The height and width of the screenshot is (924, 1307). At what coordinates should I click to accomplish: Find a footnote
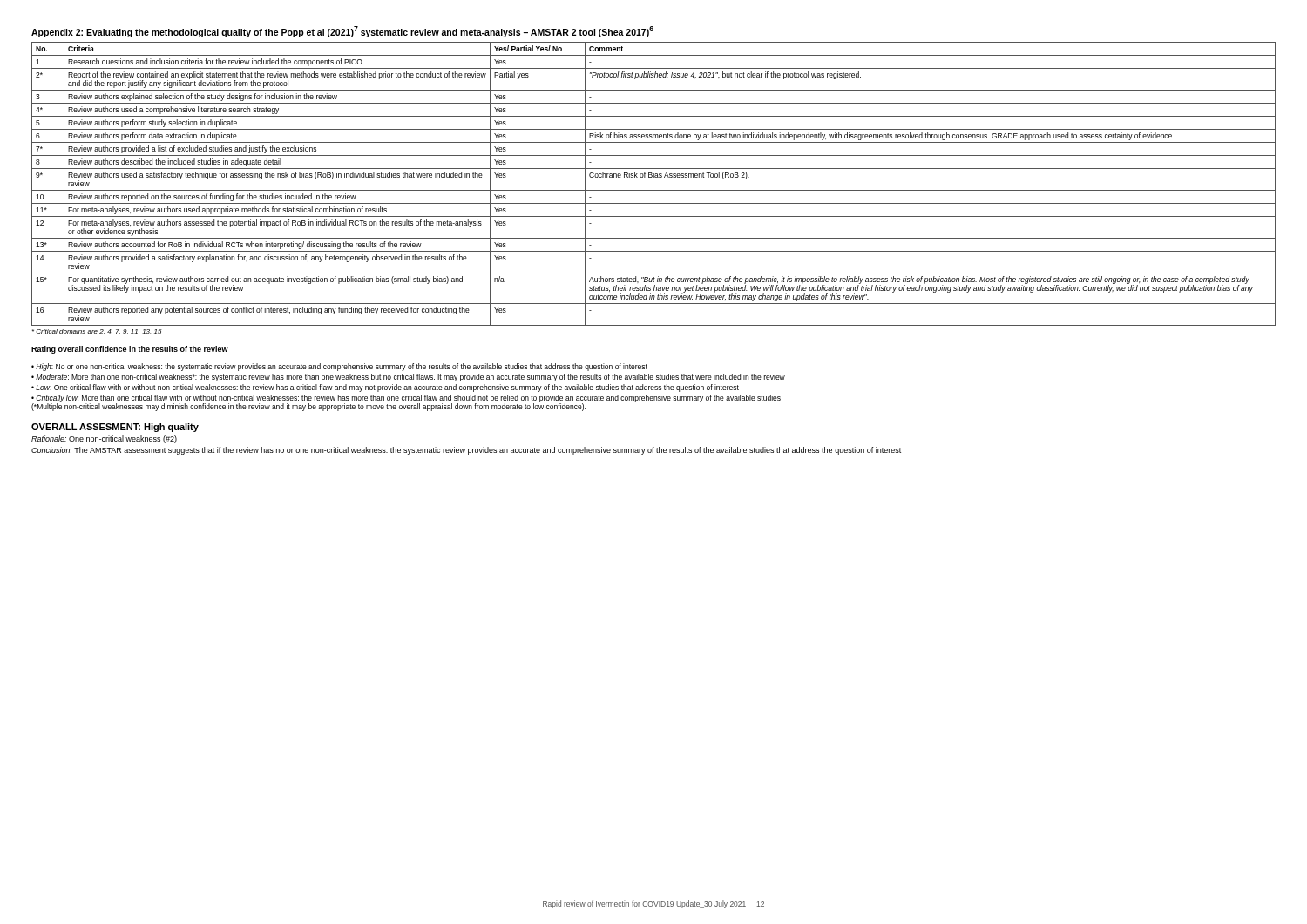[x=96, y=331]
